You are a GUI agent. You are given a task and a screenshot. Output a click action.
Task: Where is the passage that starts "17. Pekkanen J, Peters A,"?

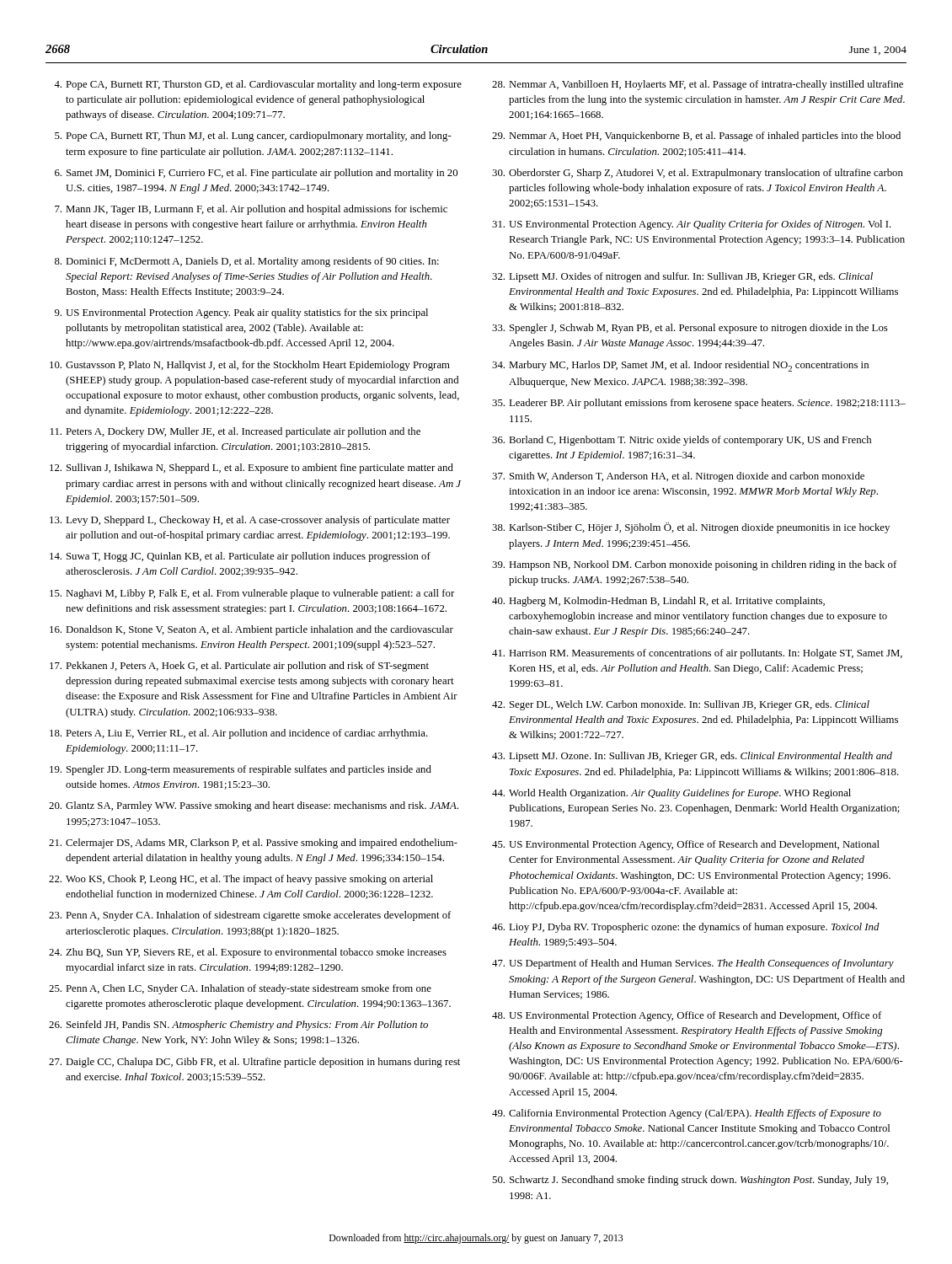click(x=254, y=689)
